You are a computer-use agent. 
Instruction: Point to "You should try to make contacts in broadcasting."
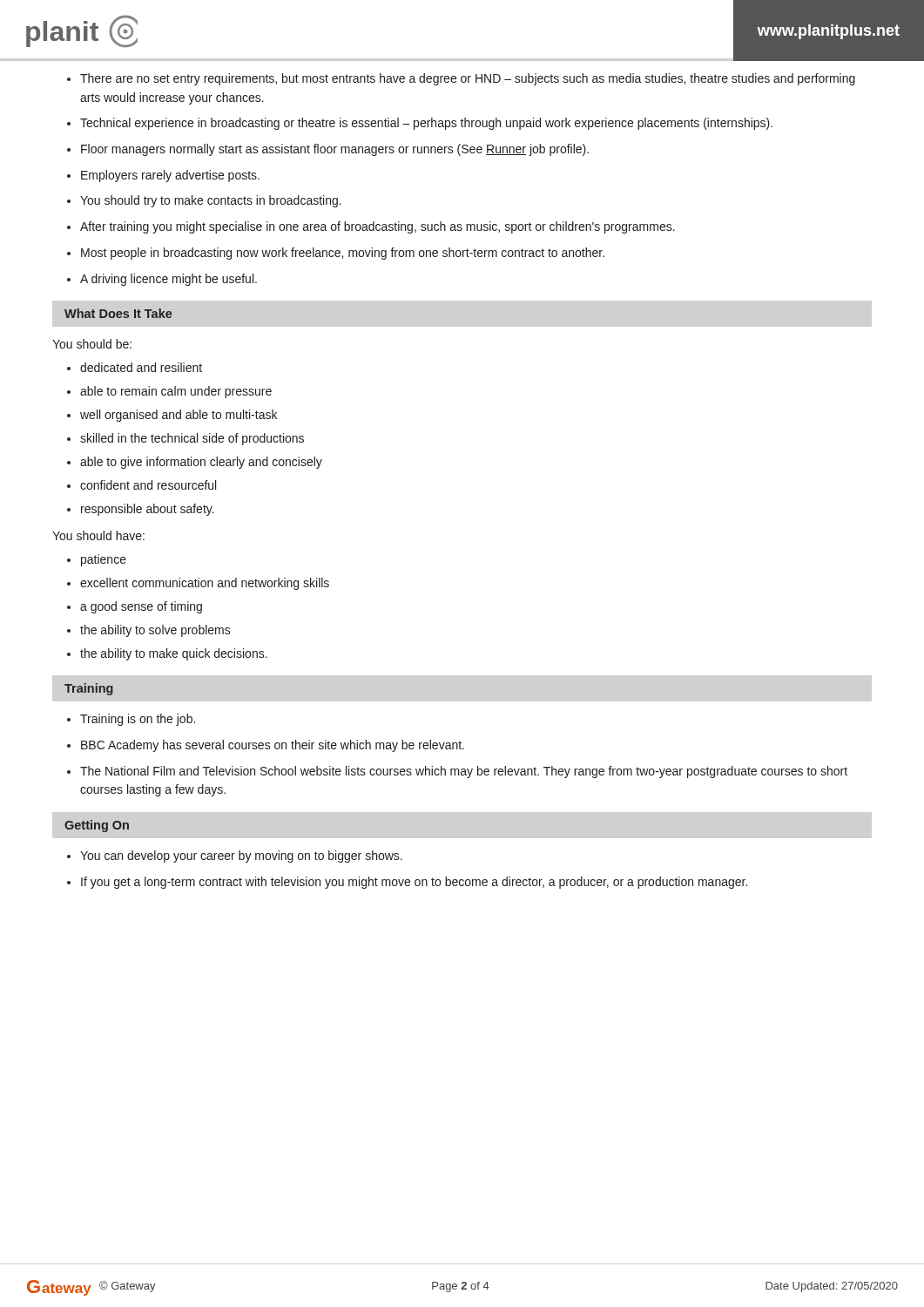click(211, 201)
